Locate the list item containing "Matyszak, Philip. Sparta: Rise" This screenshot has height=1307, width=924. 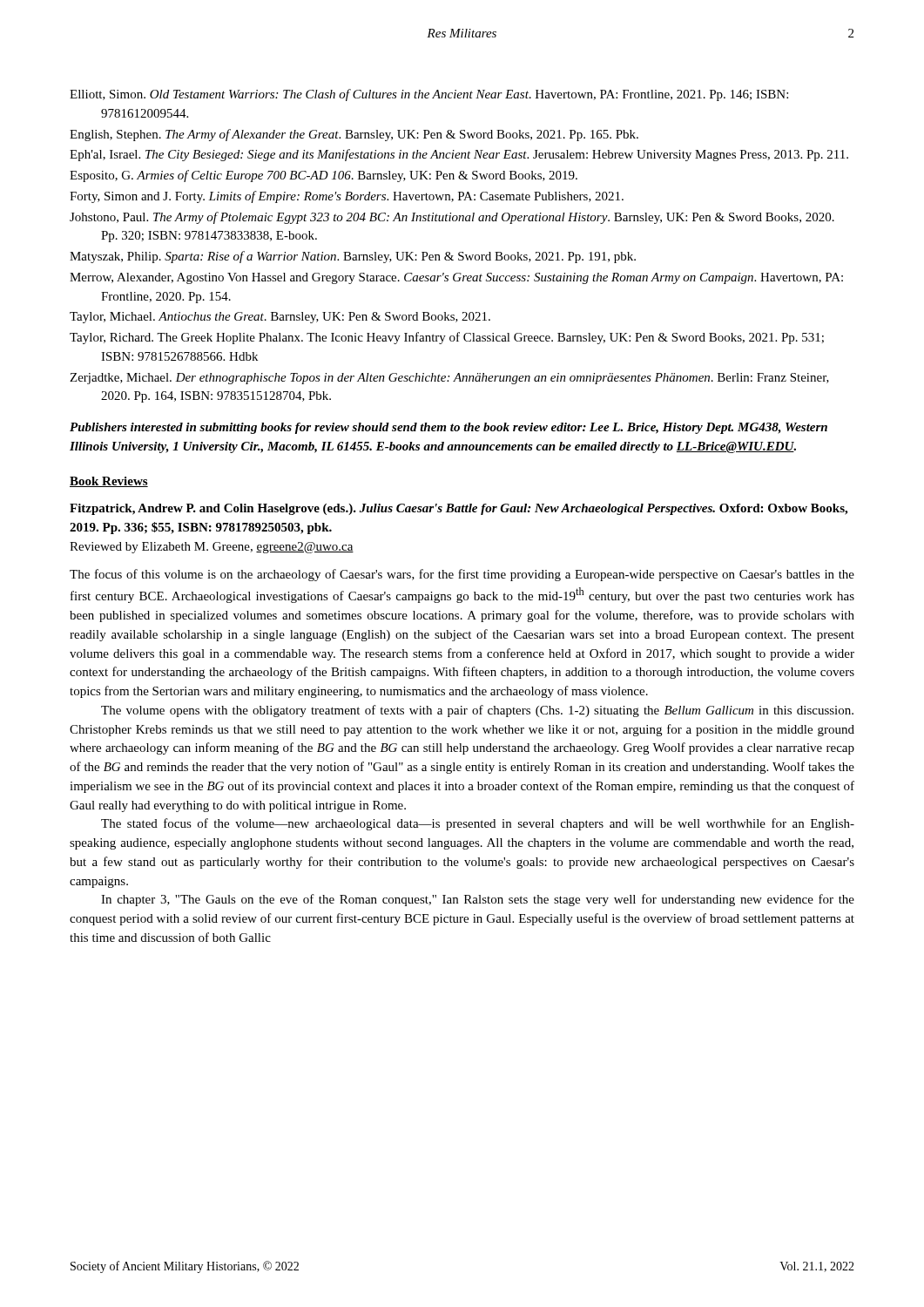pyautogui.click(x=369, y=256)
